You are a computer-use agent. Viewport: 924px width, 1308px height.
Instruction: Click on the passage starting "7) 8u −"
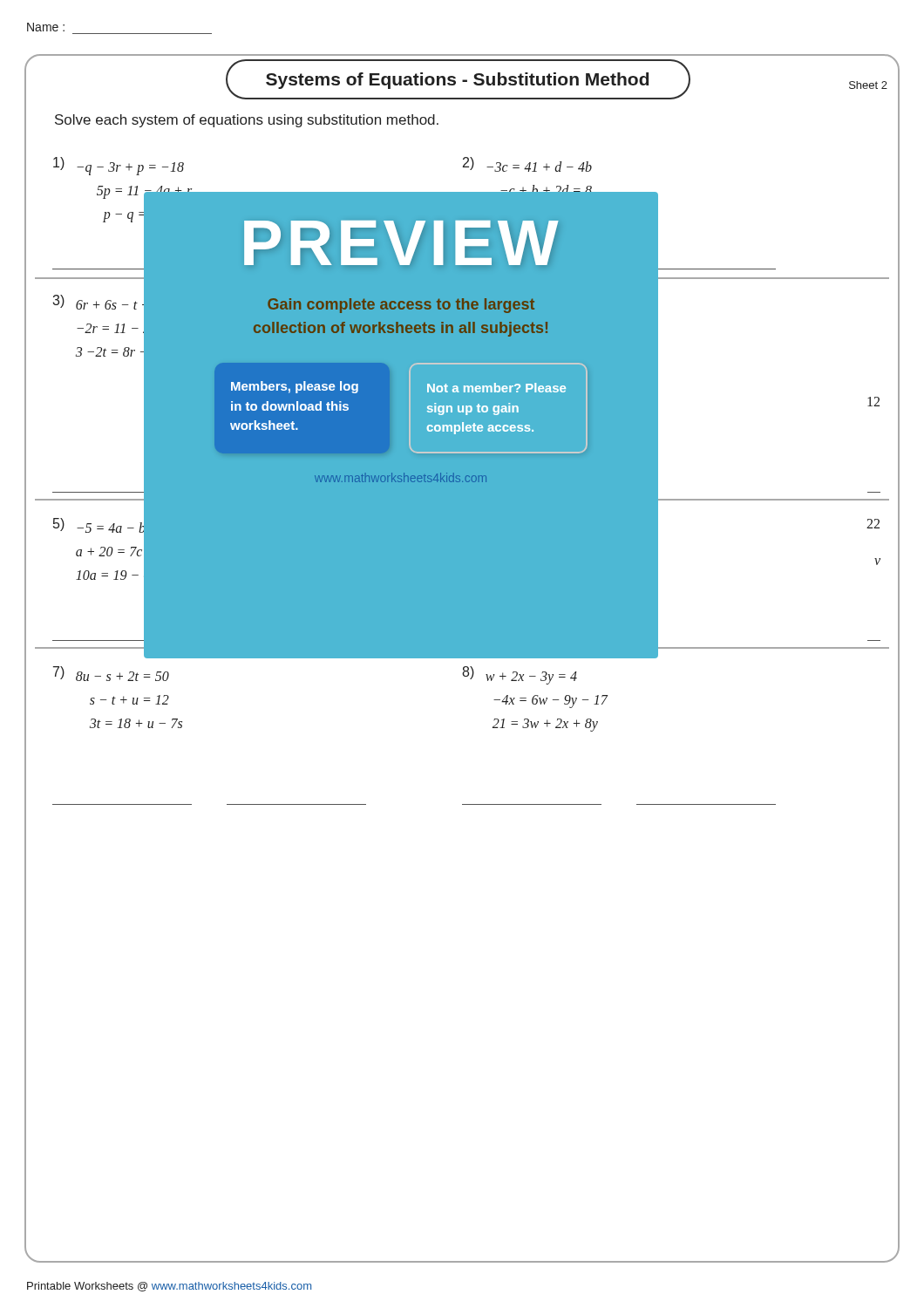pyautogui.click(x=118, y=700)
